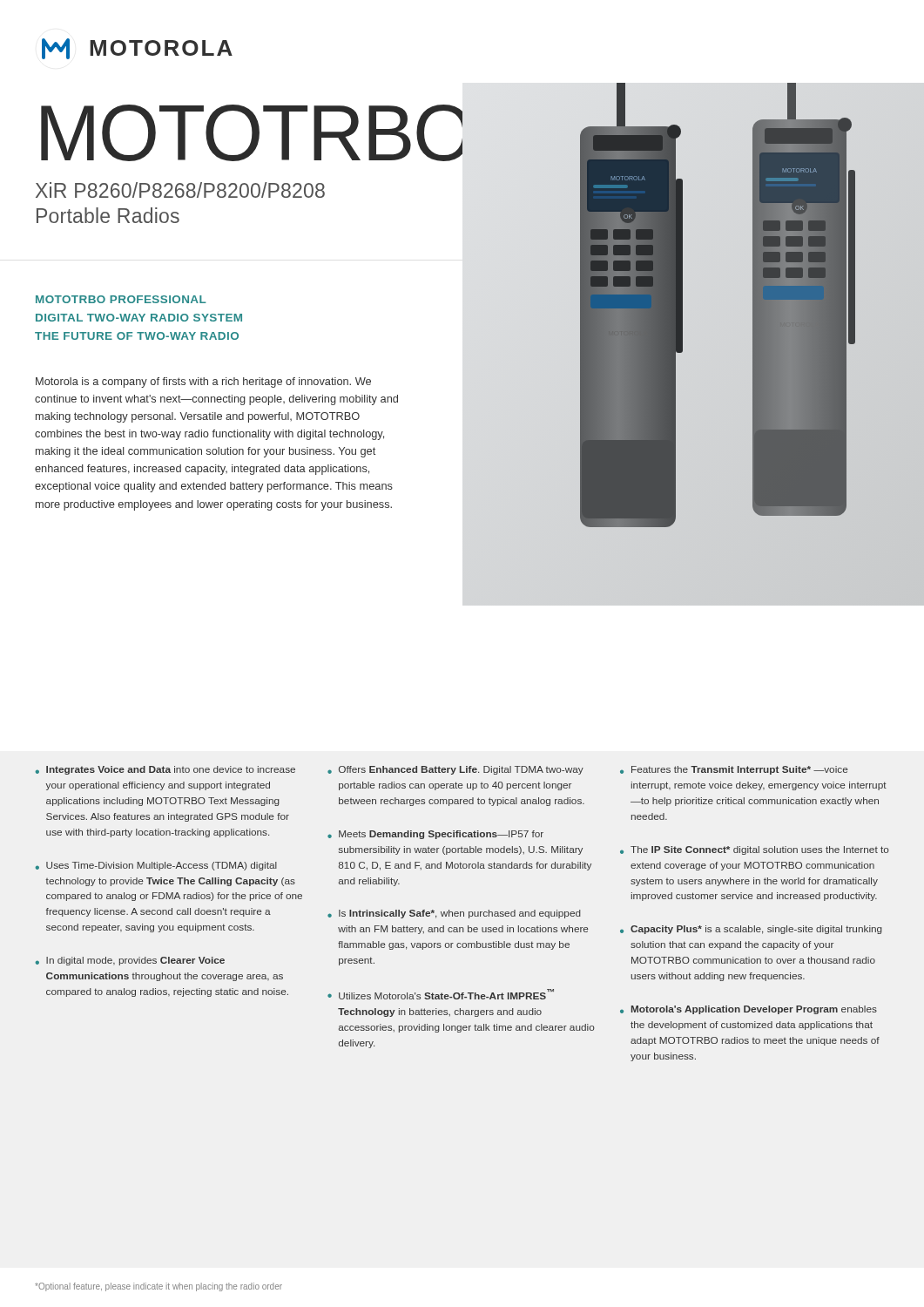This screenshot has height=1307, width=924.
Task: Navigate to the text starting "• Capacity Plus* is a scalable, single-site digital"
Action: pyautogui.click(x=754, y=953)
